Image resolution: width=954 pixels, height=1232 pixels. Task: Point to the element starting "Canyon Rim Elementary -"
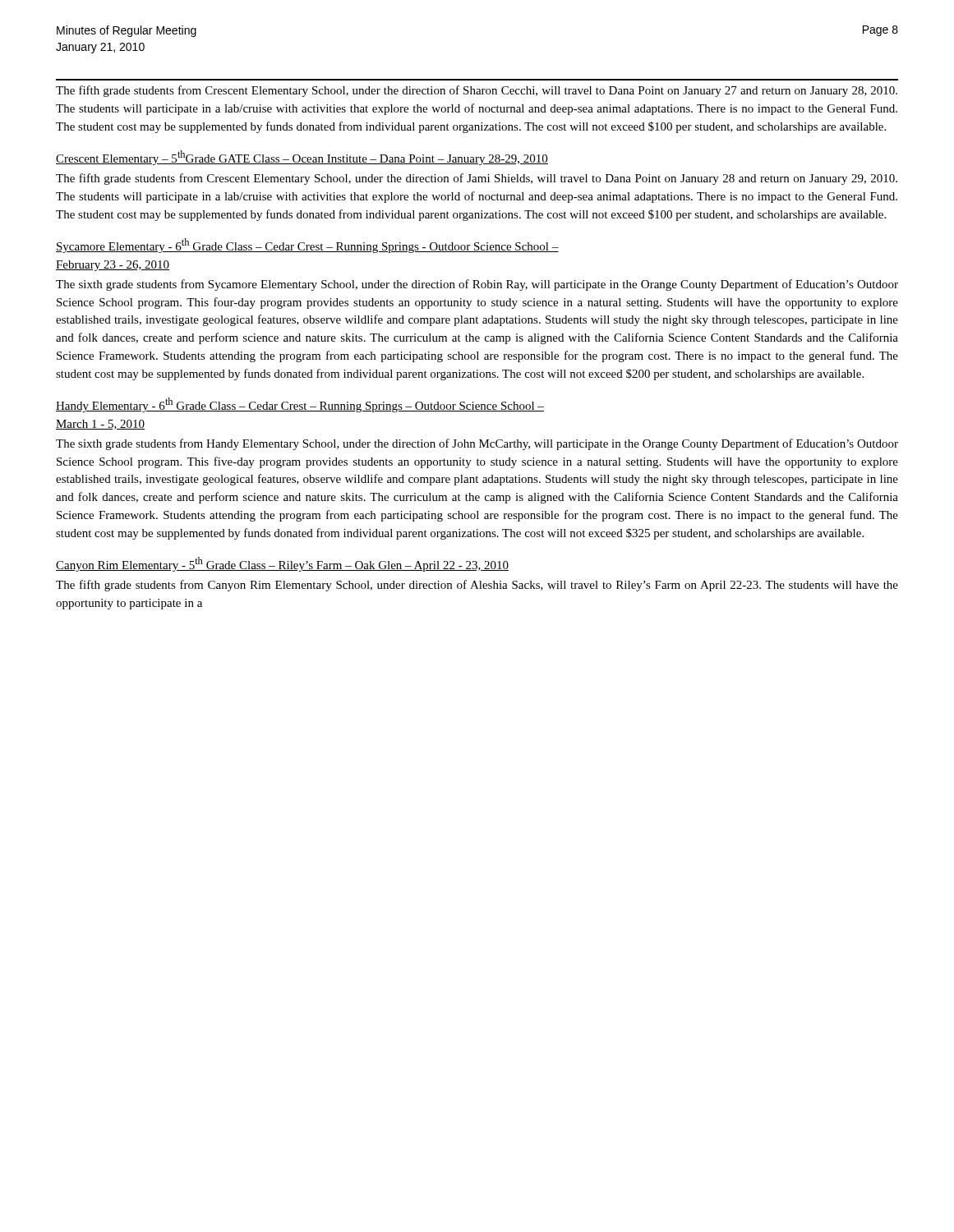(x=282, y=564)
